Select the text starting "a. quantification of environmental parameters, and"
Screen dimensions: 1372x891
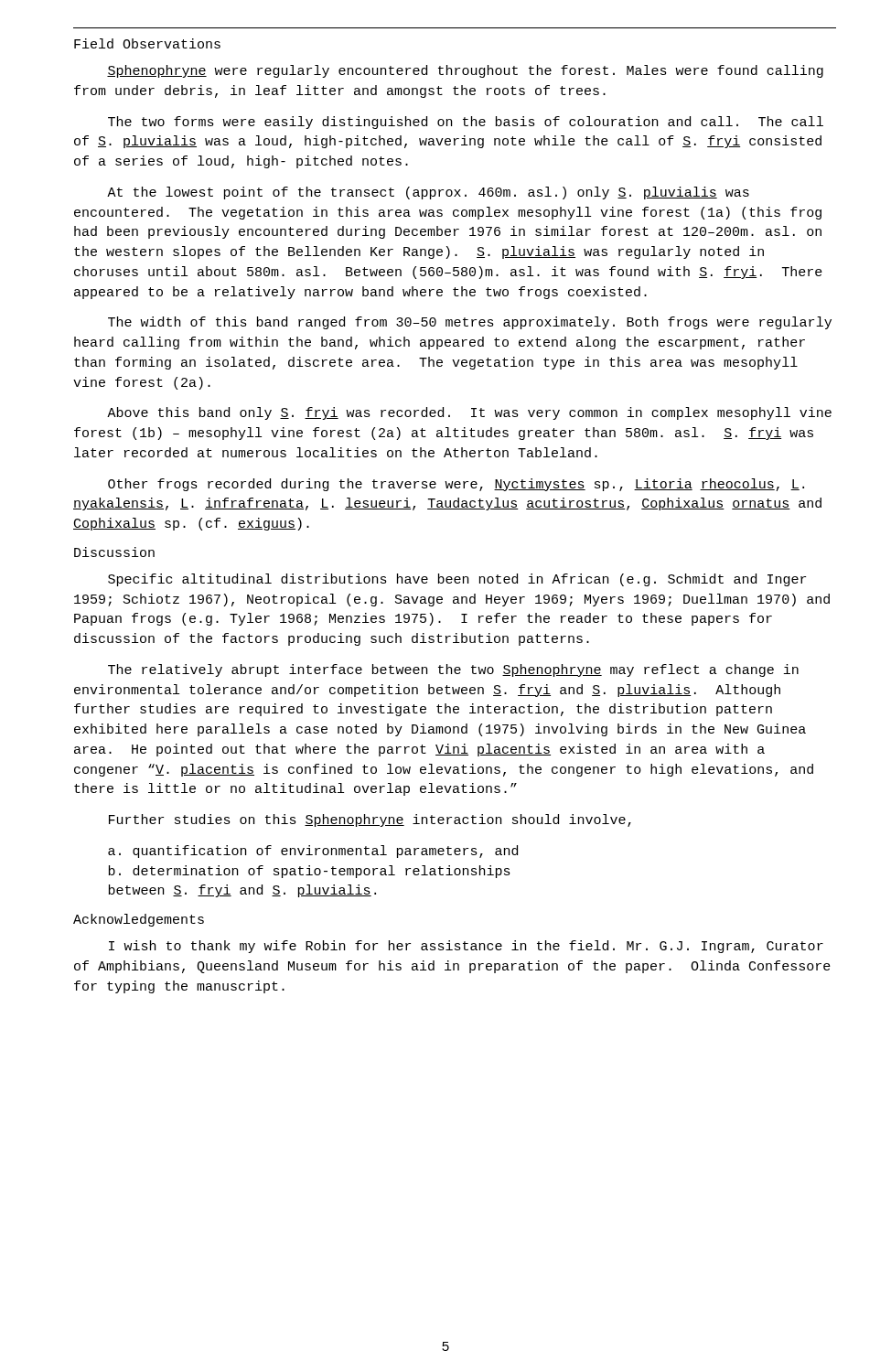point(313,852)
